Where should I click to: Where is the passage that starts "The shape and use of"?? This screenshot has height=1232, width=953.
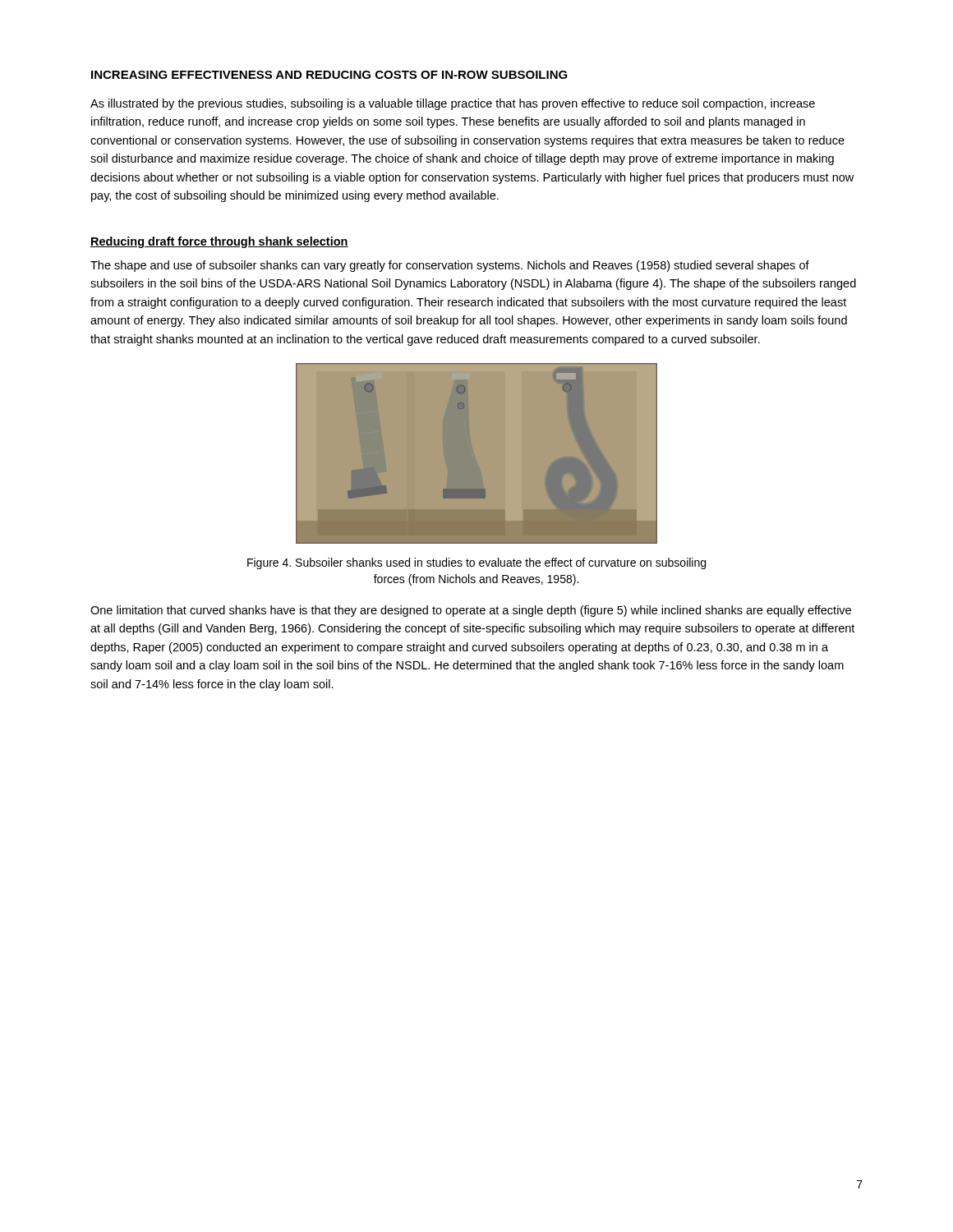pyautogui.click(x=473, y=302)
